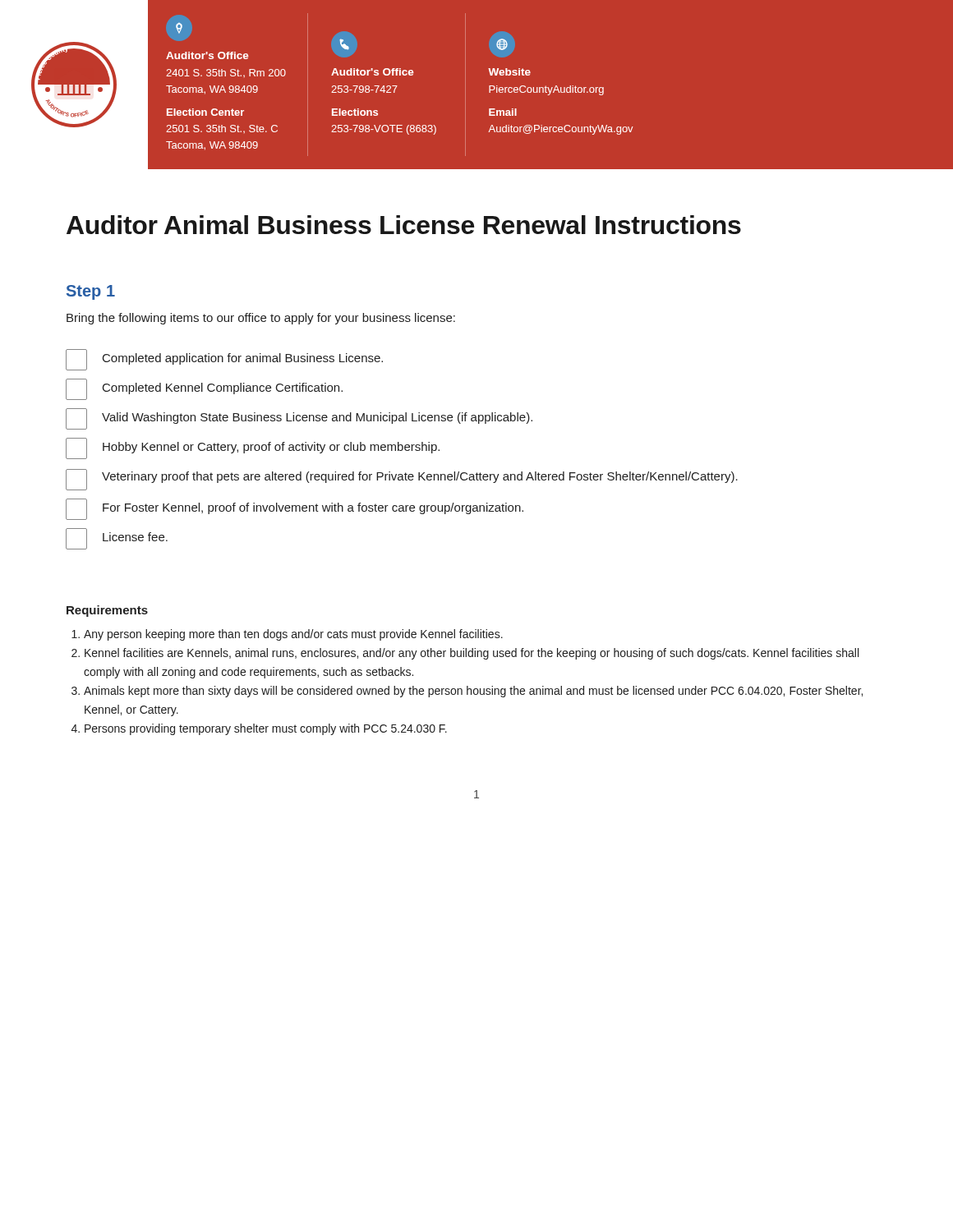Where does it say "Step 1"?
The width and height of the screenshot is (953, 1232).
click(90, 290)
